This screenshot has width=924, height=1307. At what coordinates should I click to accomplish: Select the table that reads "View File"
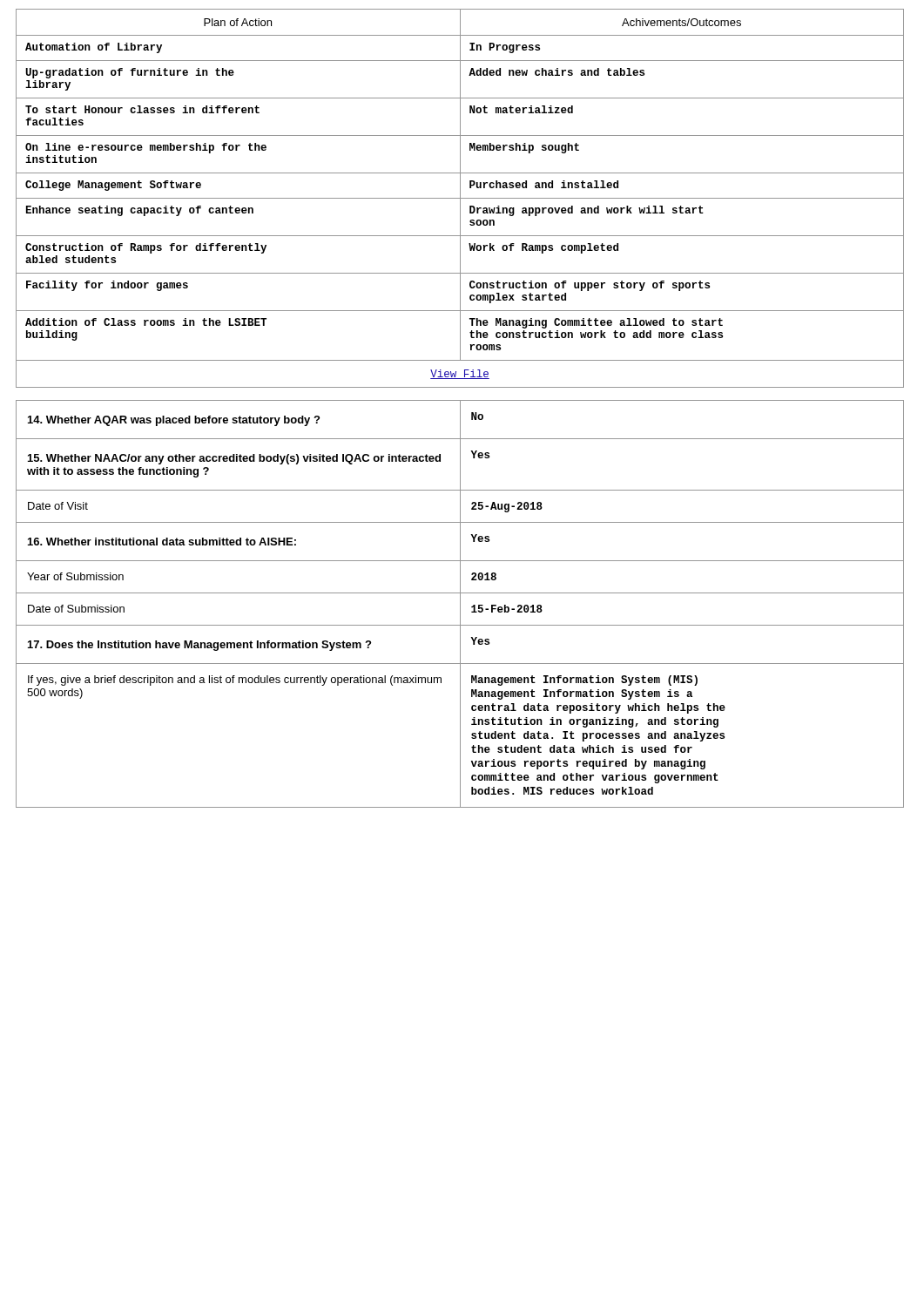[x=460, y=198]
